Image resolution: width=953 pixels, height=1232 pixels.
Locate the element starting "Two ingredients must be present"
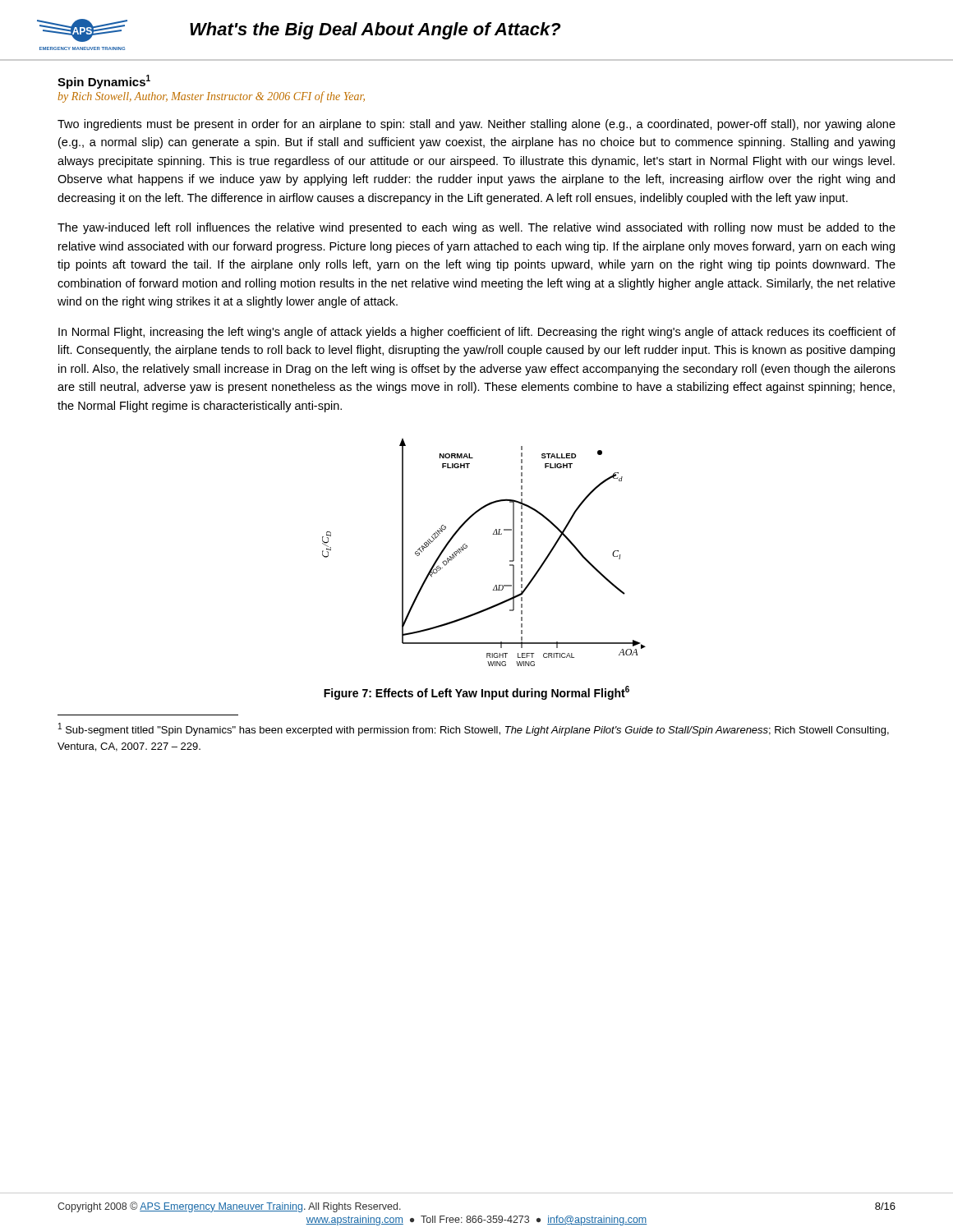pyautogui.click(x=476, y=161)
